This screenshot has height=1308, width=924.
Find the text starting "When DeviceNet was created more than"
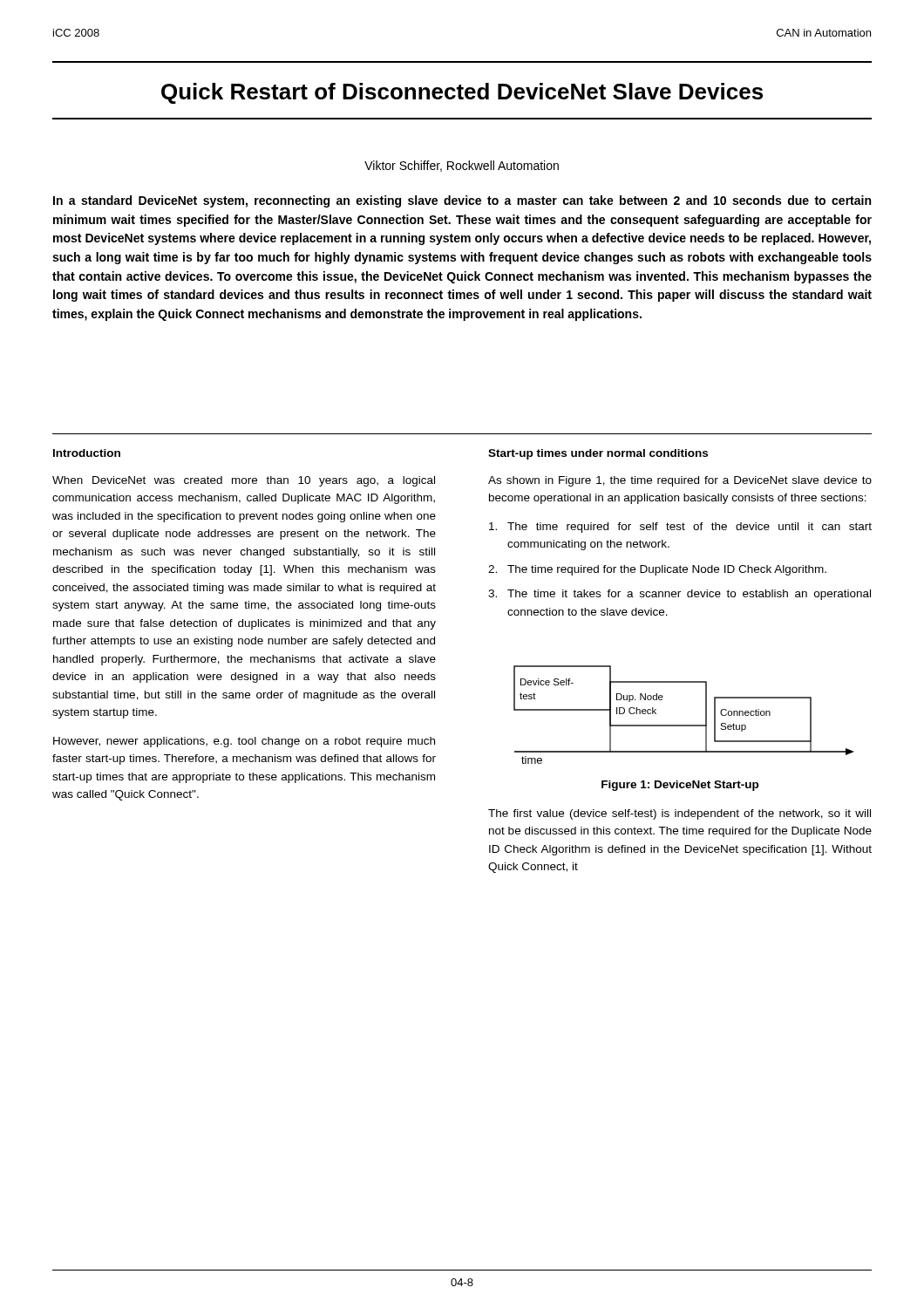click(x=244, y=596)
